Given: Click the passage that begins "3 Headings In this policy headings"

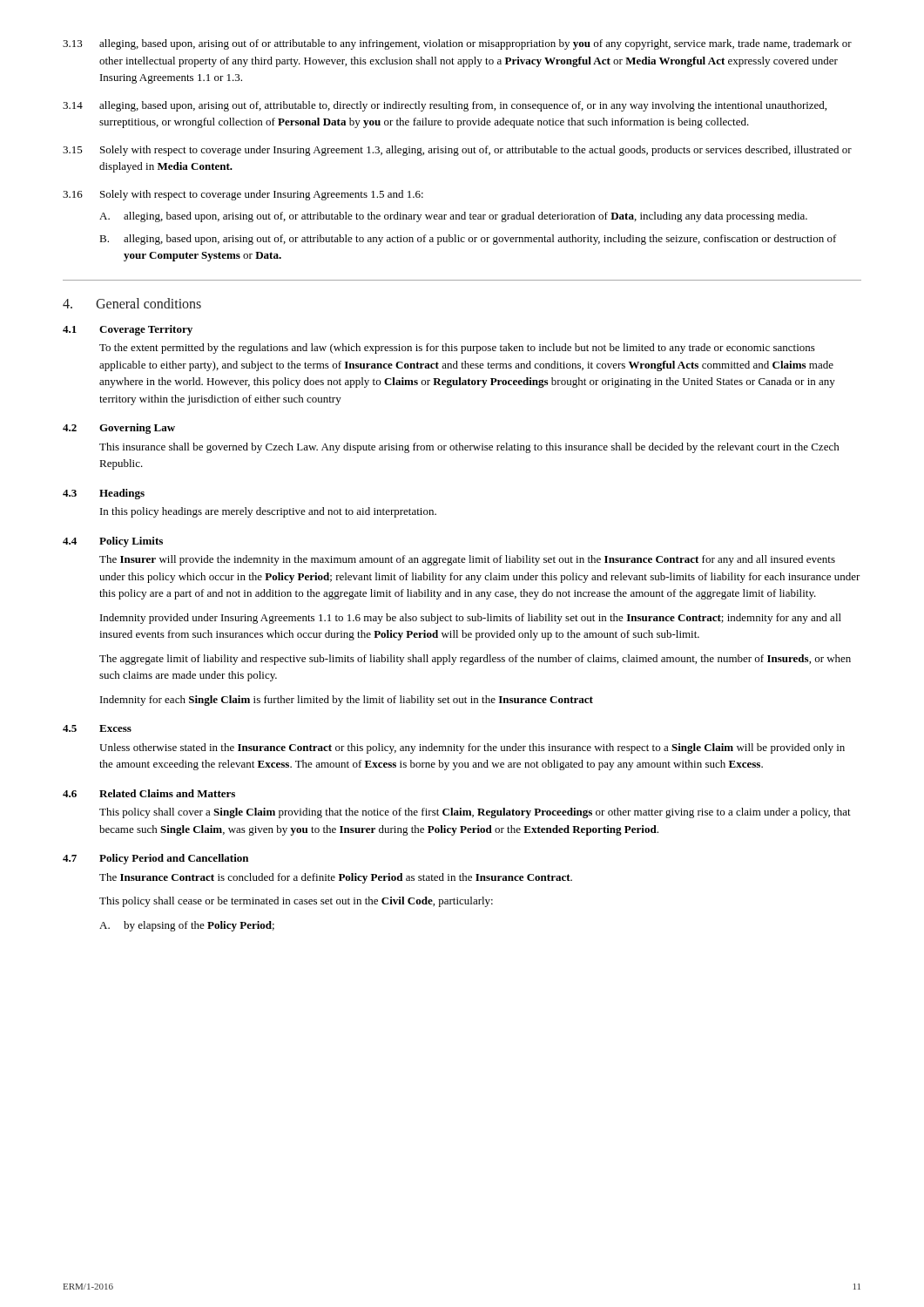Looking at the screenshot, I should (104, 494).
